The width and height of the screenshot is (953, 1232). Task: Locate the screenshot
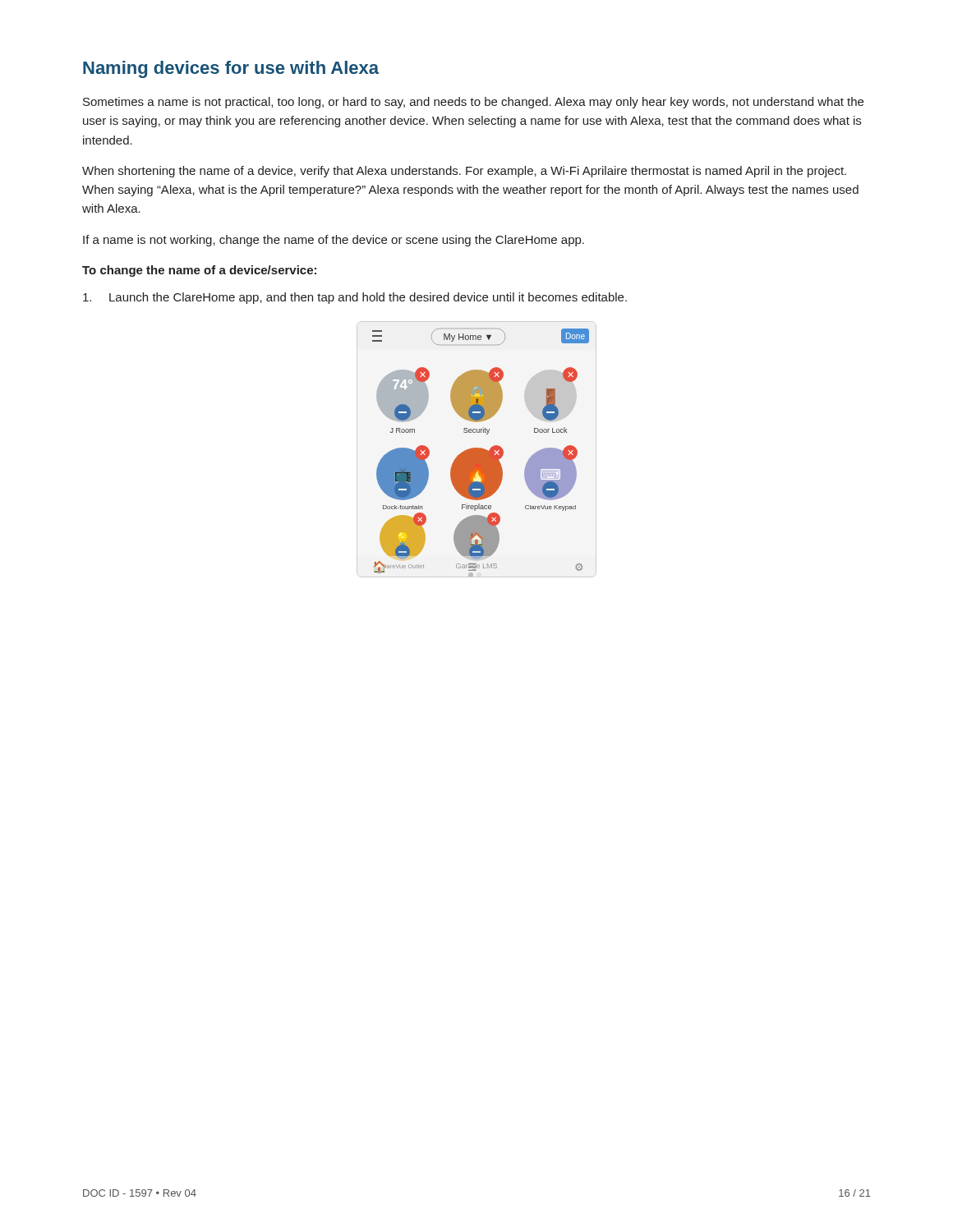pos(476,449)
